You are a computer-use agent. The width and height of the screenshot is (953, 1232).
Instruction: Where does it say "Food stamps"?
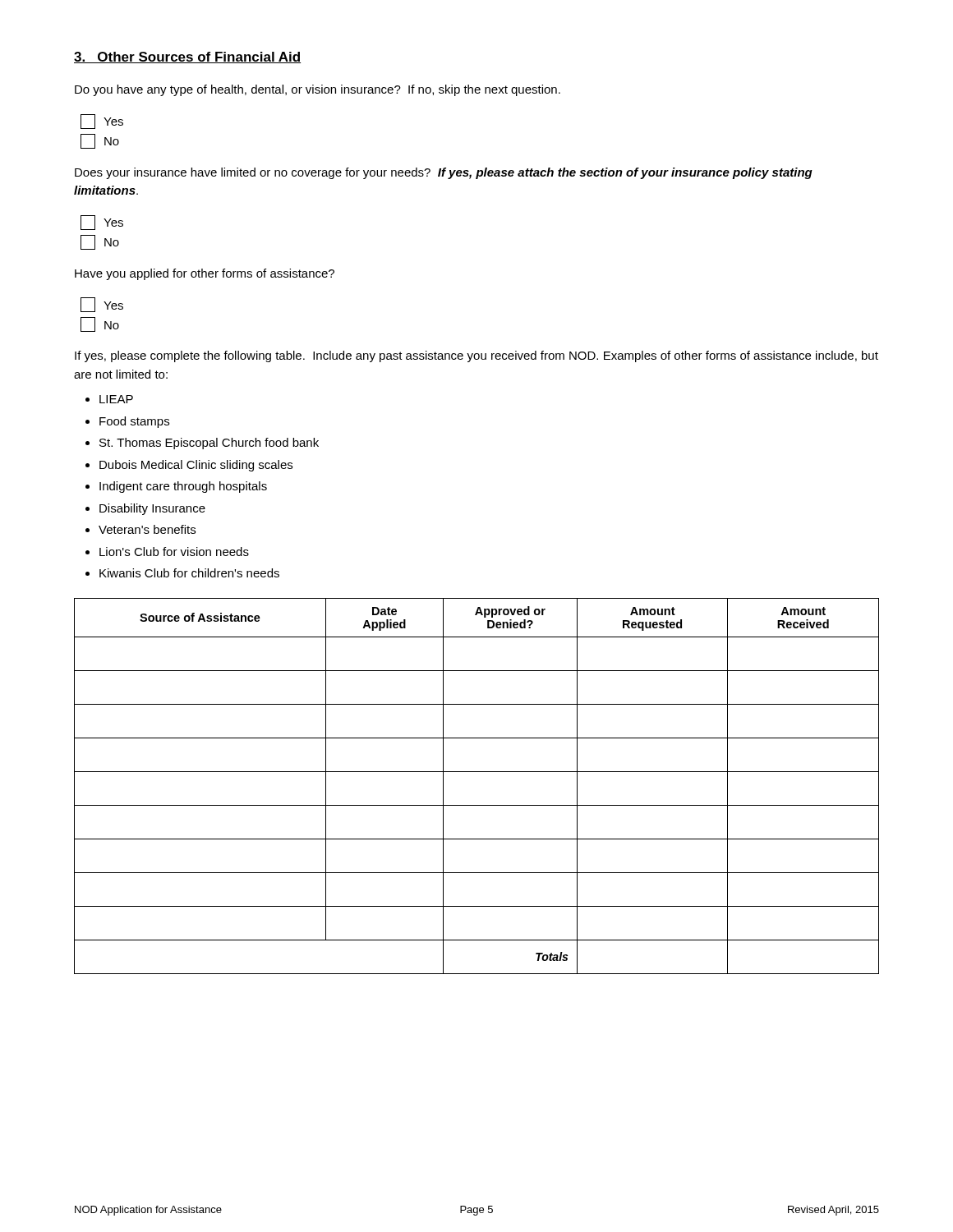pyautogui.click(x=134, y=421)
